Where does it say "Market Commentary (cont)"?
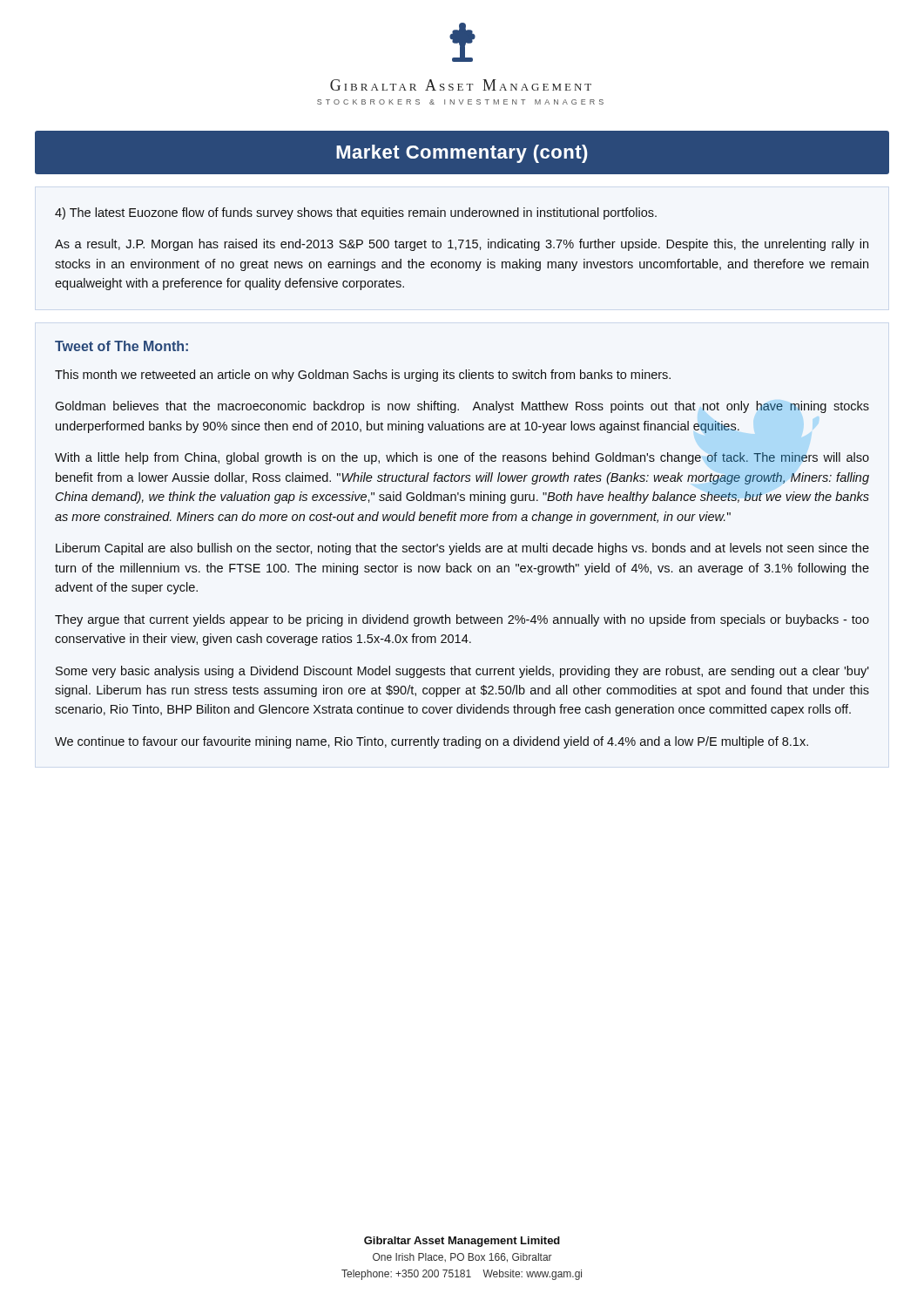Screen dimensions: 1307x924 (x=462, y=152)
